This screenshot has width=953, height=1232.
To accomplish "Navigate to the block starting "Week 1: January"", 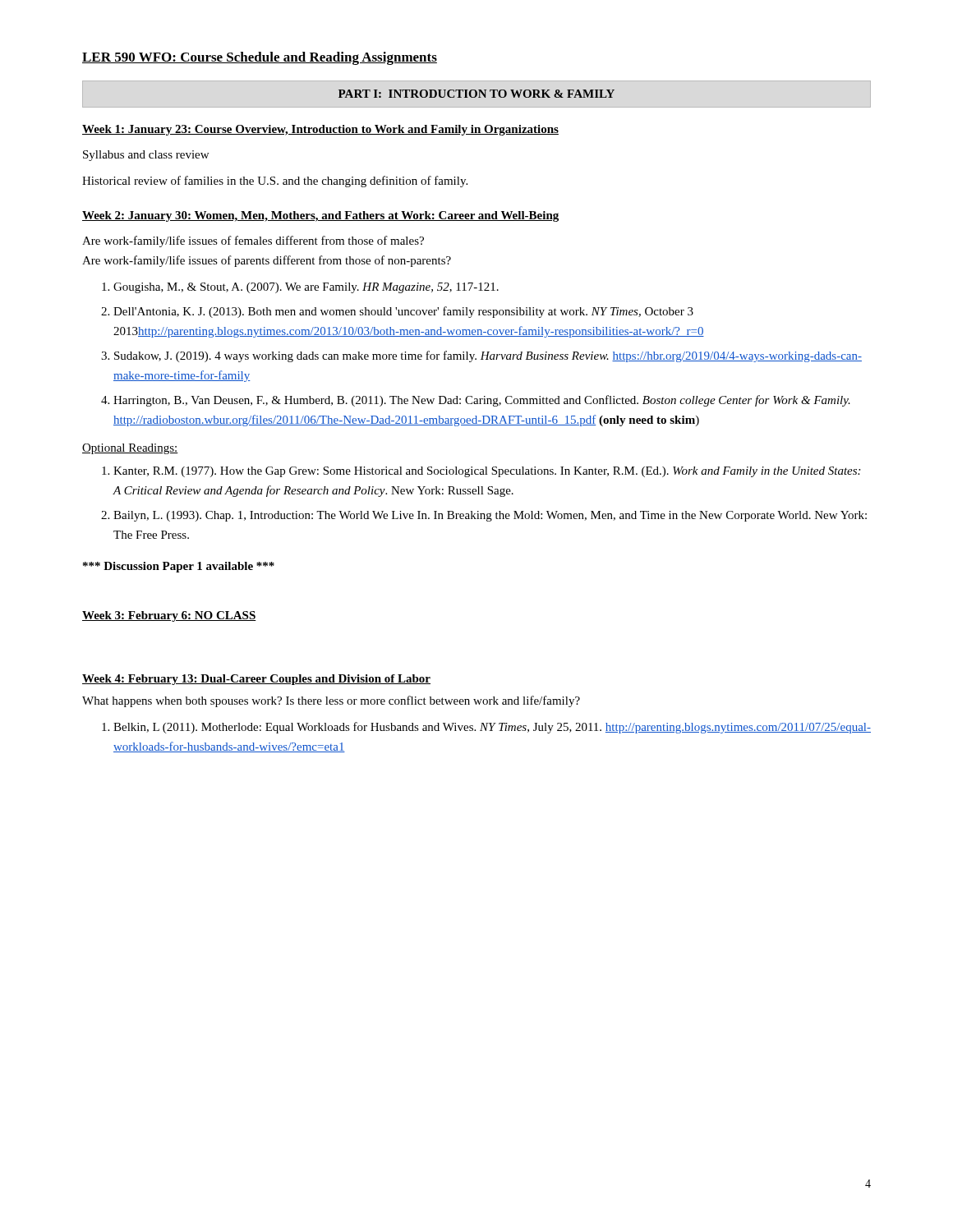I will [x=320, y=129].
